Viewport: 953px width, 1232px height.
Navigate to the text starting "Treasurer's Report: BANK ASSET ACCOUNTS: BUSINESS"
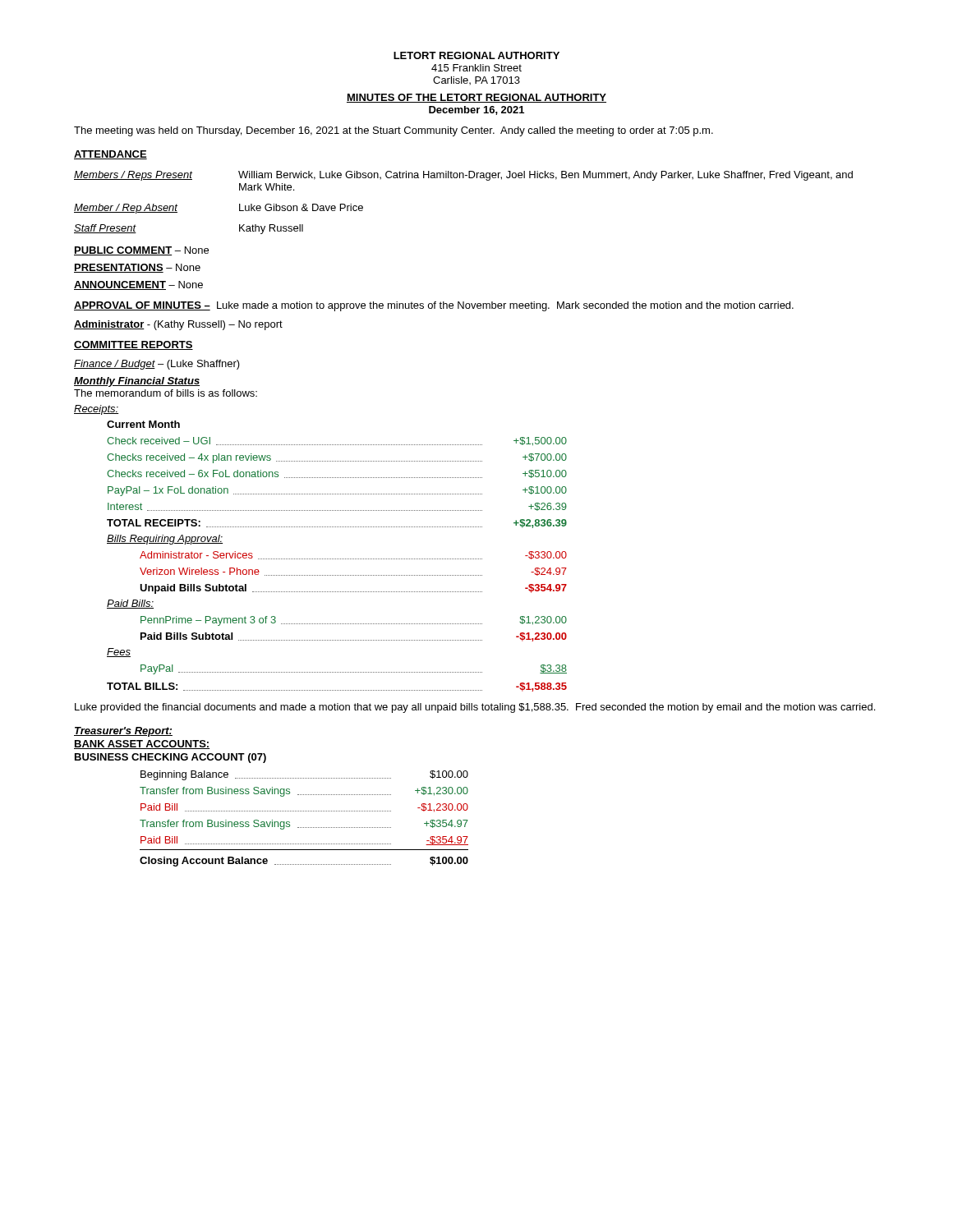point(476,795)
